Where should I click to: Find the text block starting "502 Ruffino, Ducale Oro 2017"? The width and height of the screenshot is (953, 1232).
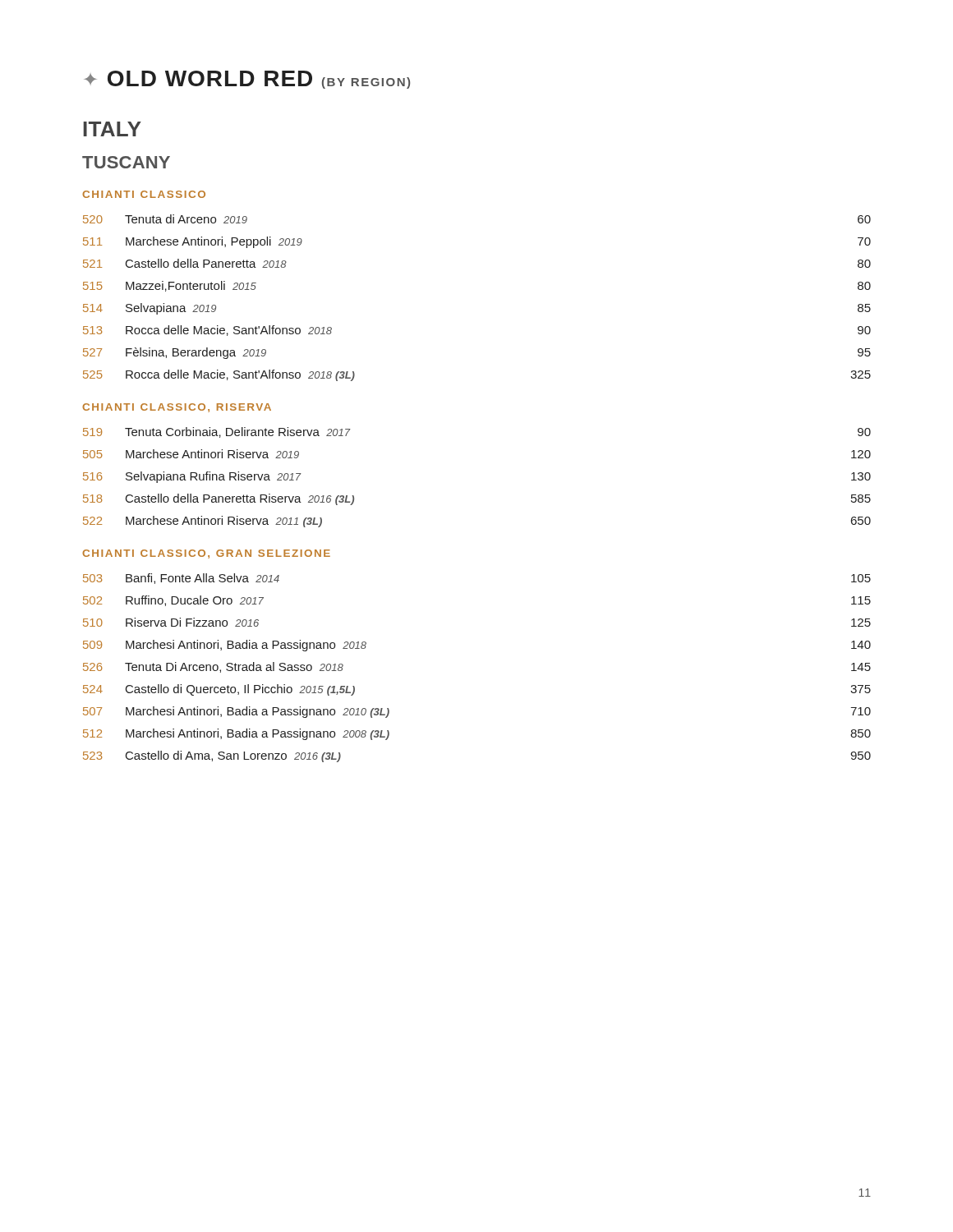click(197, 601)
